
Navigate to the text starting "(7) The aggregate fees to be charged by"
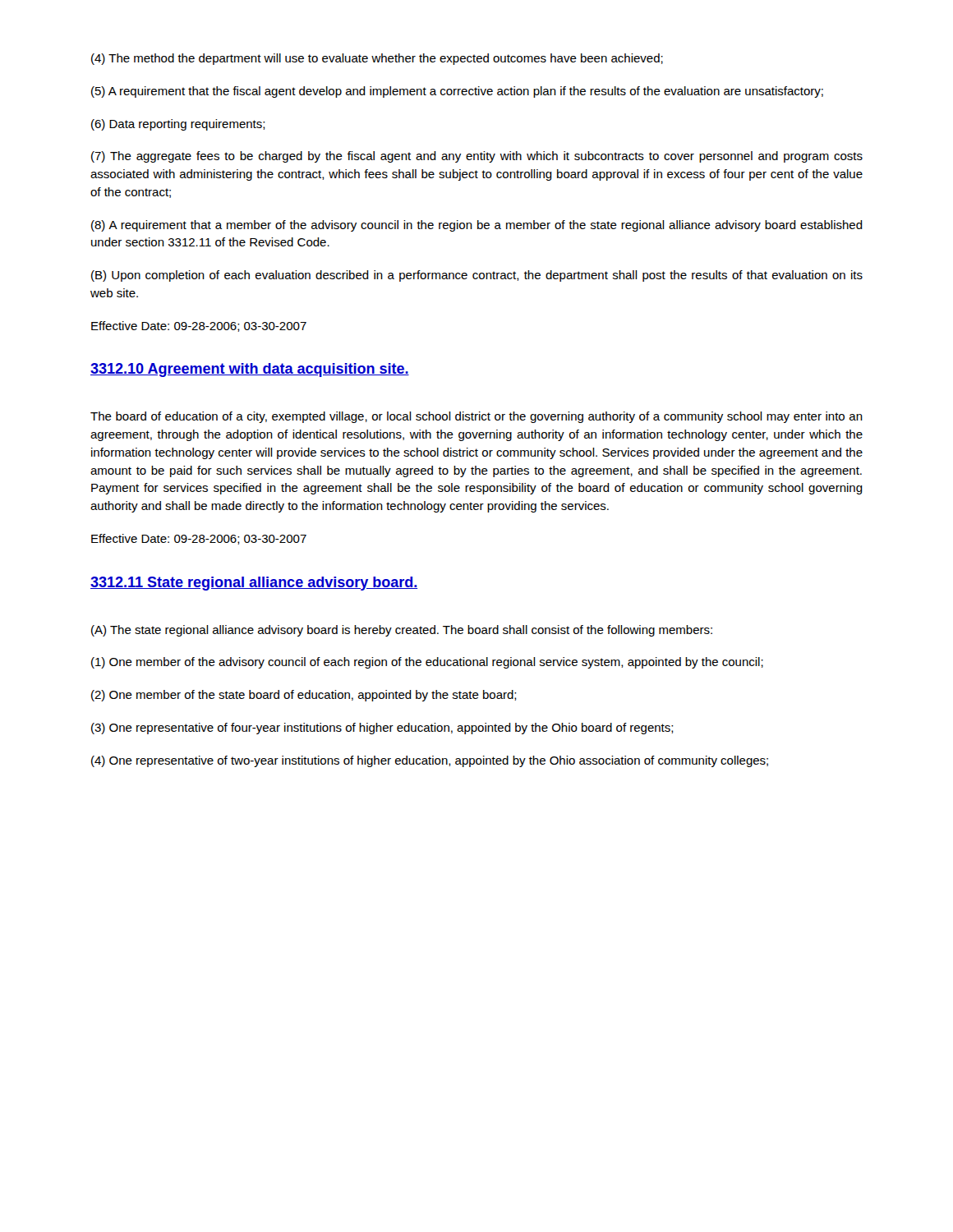pos(476,174)
